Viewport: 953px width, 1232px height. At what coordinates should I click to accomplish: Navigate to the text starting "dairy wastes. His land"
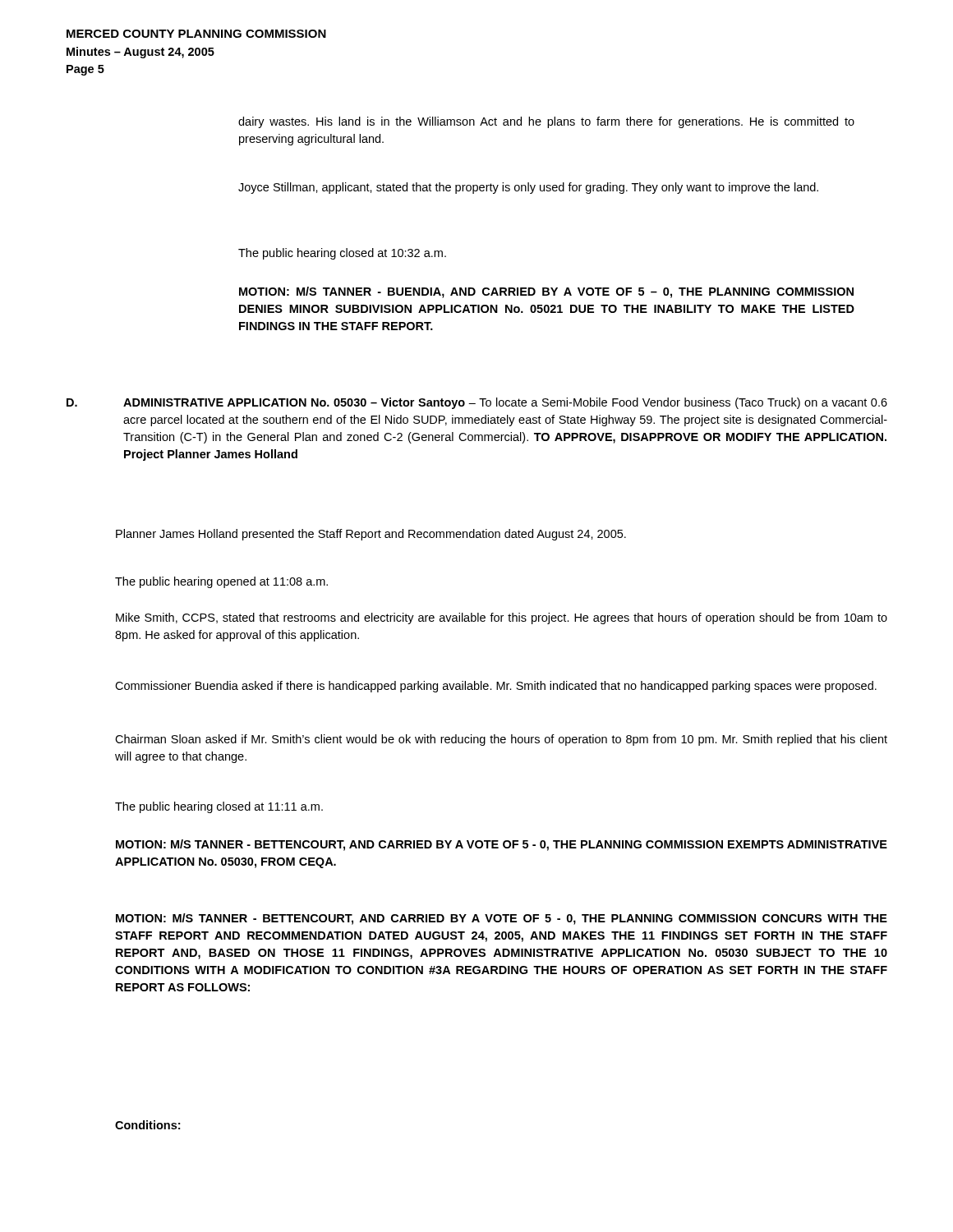pyautogui.click(x=546, y=130)
